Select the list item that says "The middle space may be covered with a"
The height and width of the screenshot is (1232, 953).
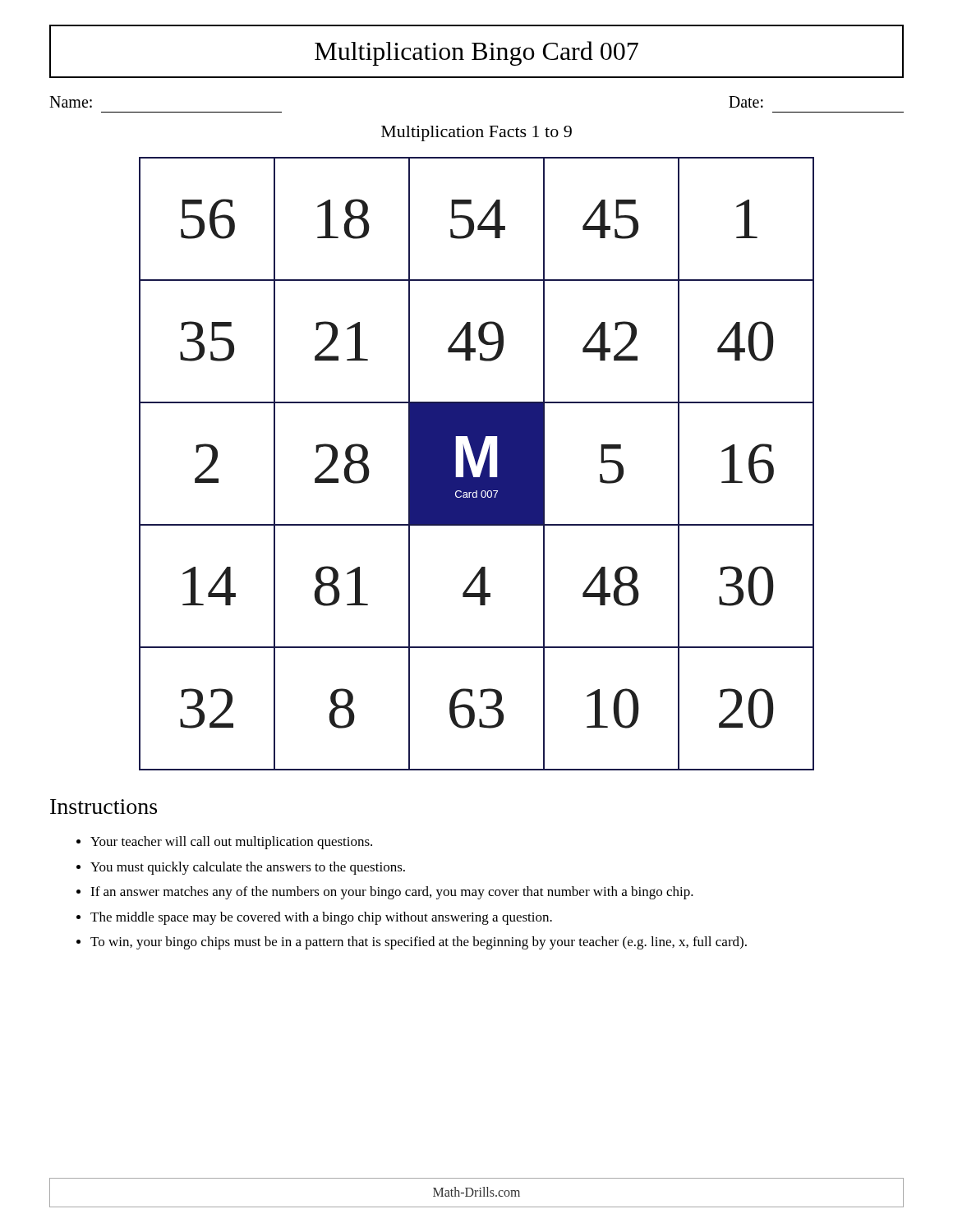click(x=322, y=917)
